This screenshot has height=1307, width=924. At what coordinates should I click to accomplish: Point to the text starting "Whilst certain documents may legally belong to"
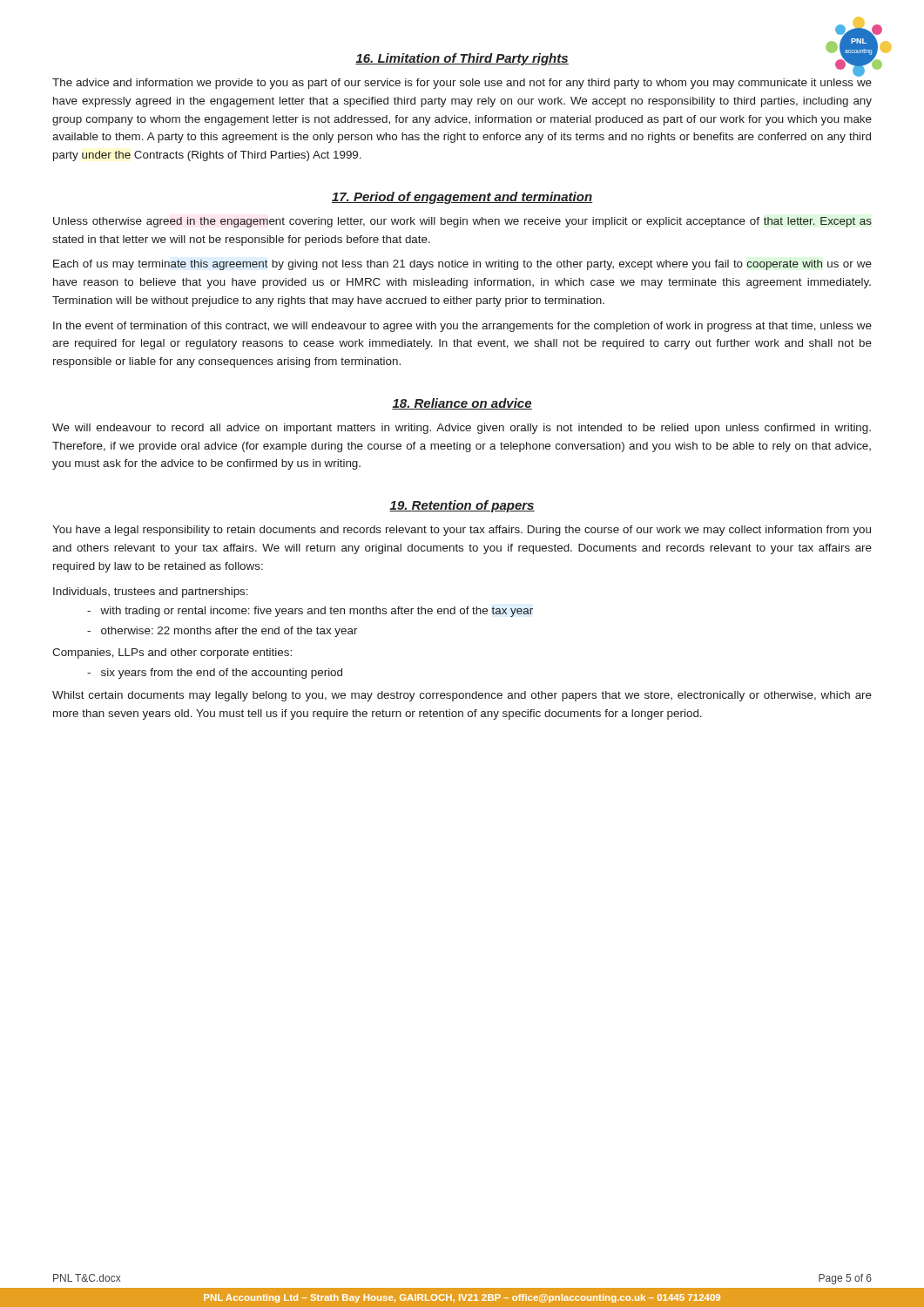click(462, 704)
